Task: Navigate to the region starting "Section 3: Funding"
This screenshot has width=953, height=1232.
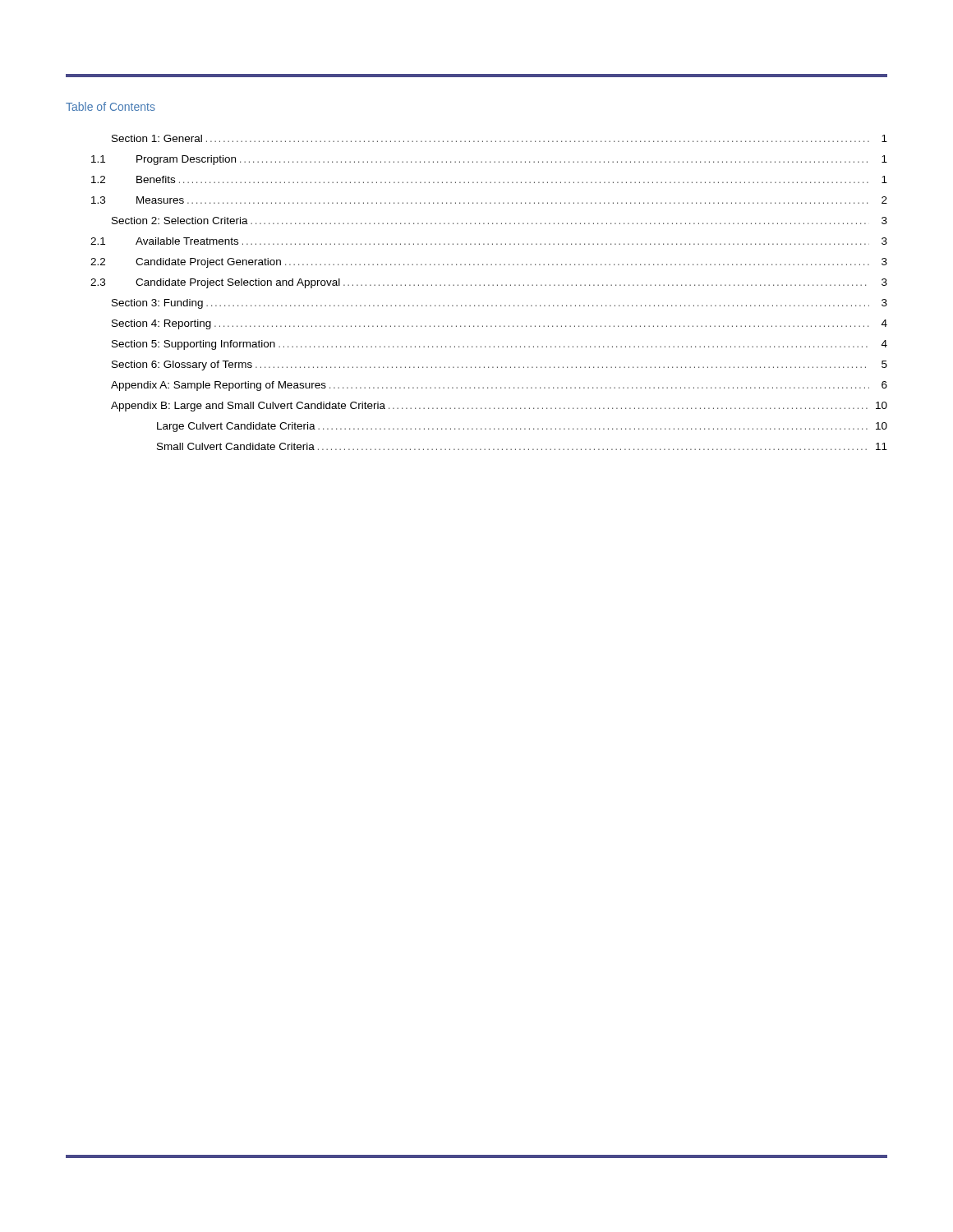Action: click(499, 303)
